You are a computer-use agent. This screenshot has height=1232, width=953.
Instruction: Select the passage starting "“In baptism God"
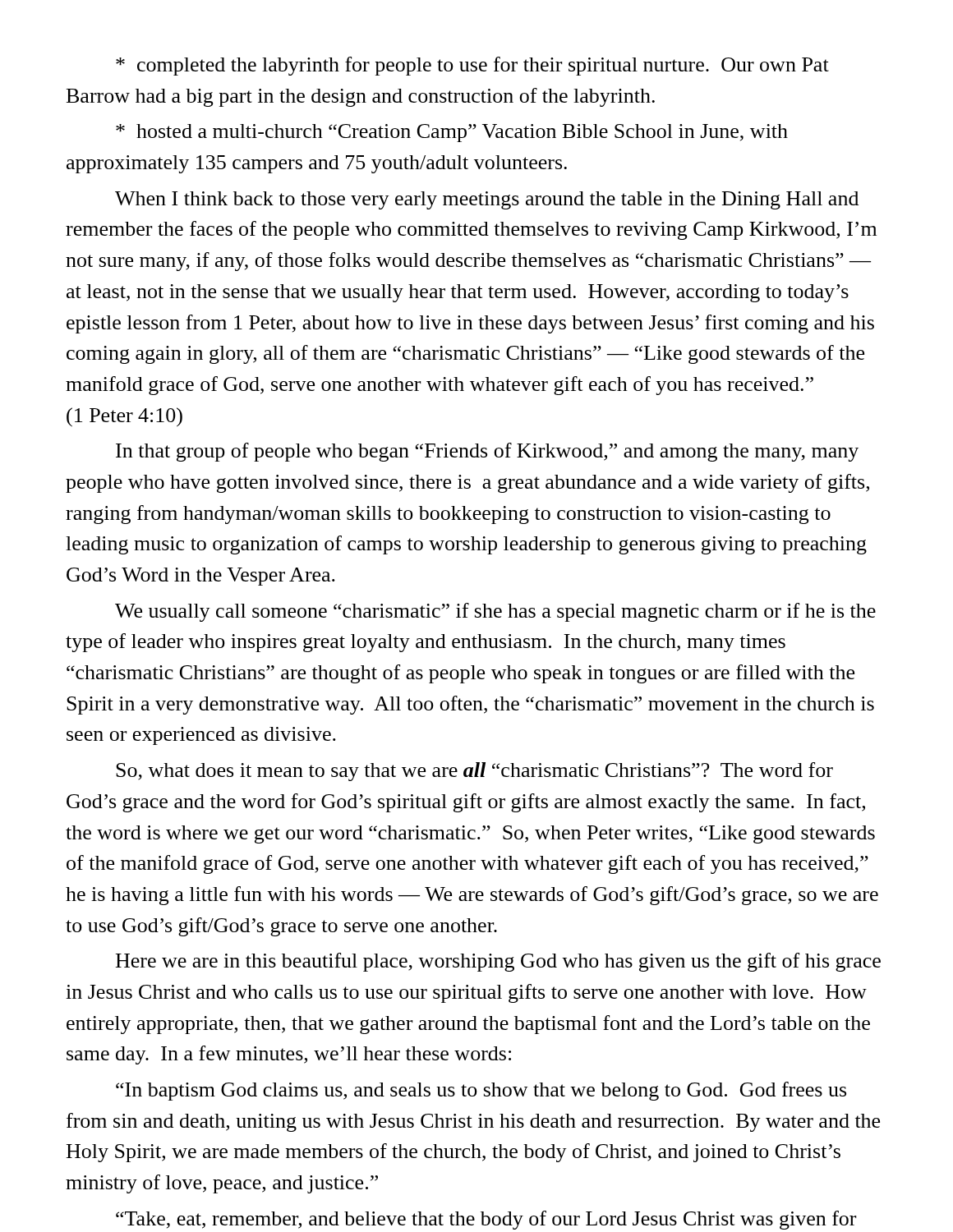tap(476, 1136)
